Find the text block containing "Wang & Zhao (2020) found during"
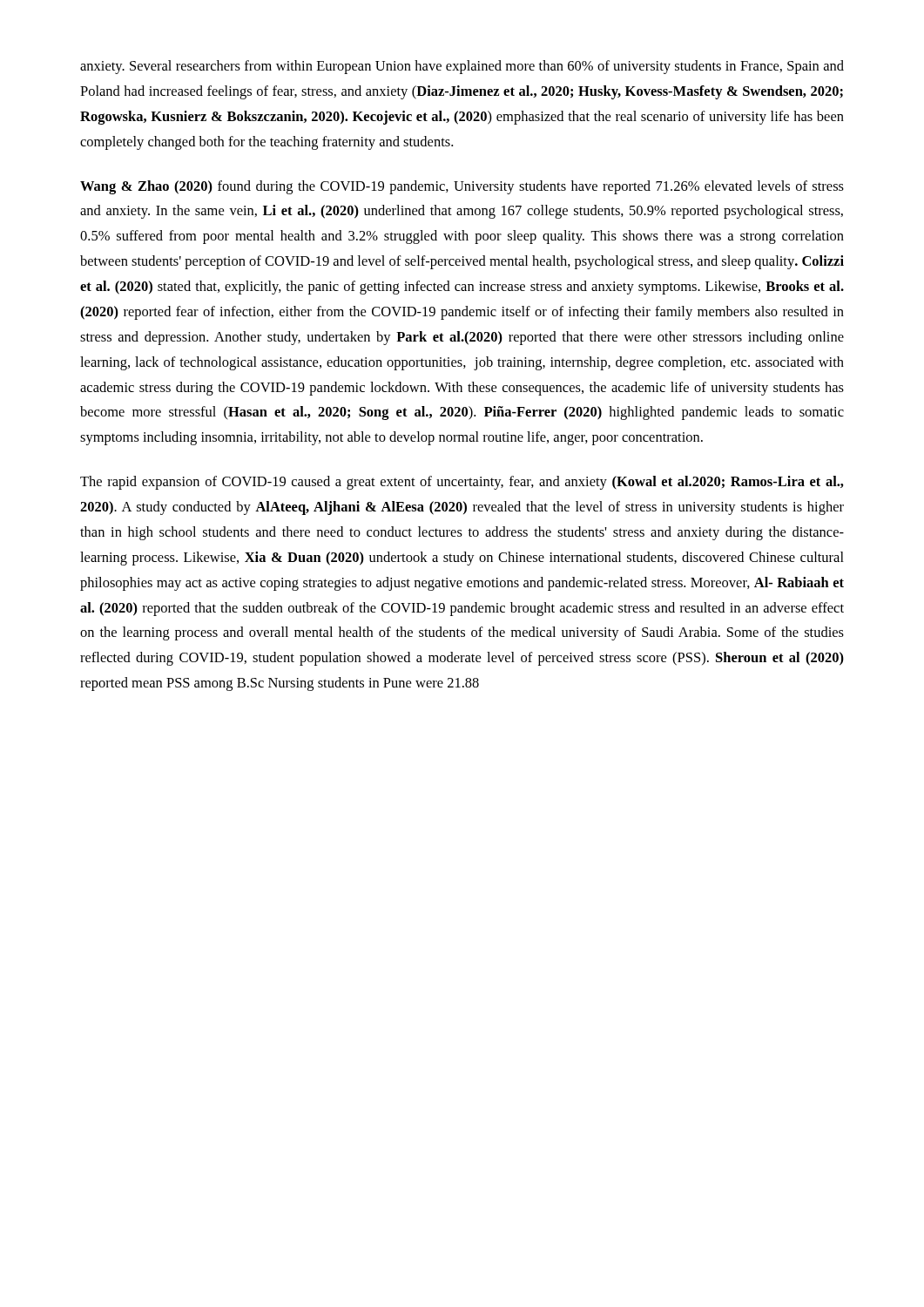Image resolution: width=924 pixels, height=1307 pixels. (x=462, y=311)
